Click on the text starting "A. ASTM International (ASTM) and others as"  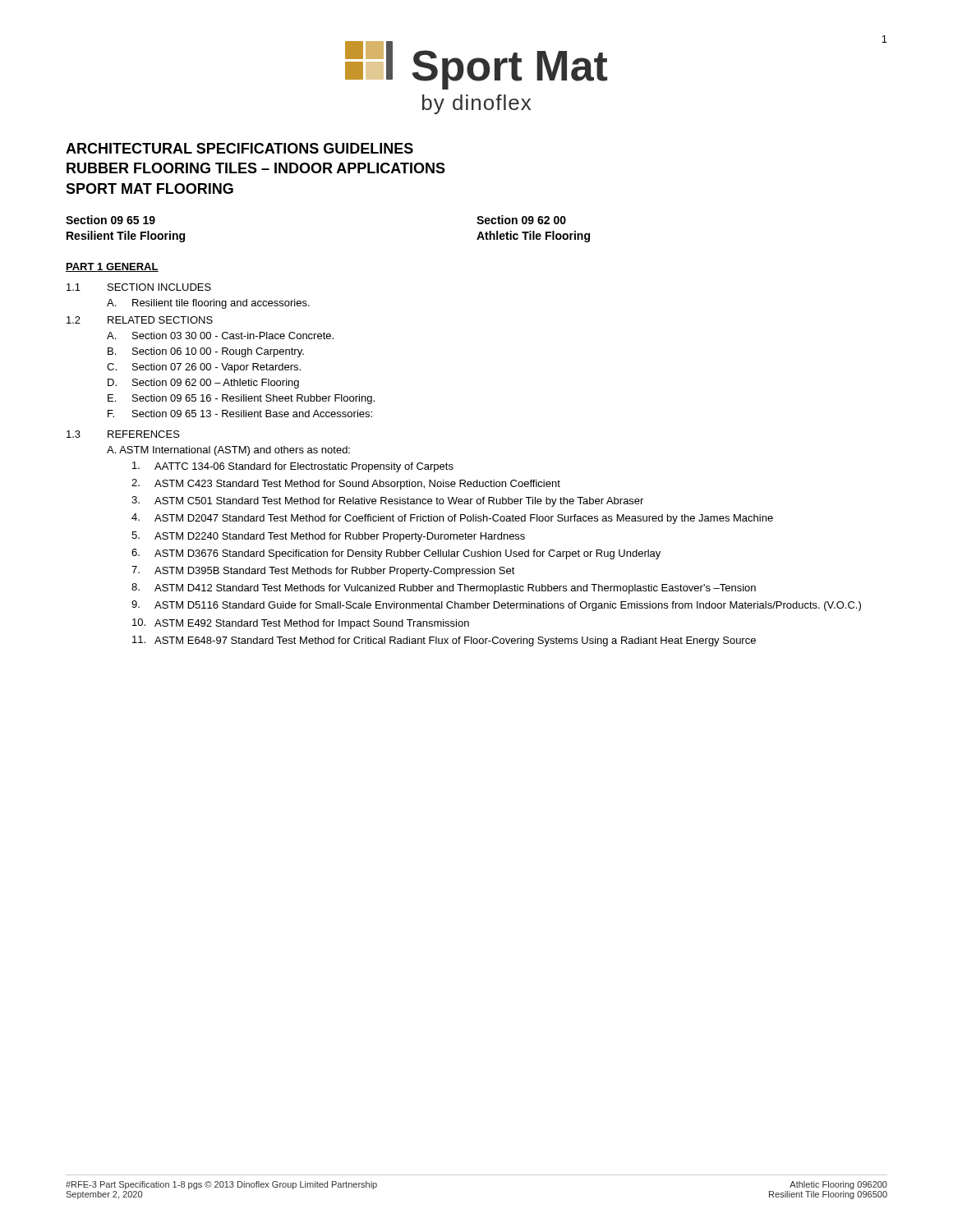click(x=229, y=450)
